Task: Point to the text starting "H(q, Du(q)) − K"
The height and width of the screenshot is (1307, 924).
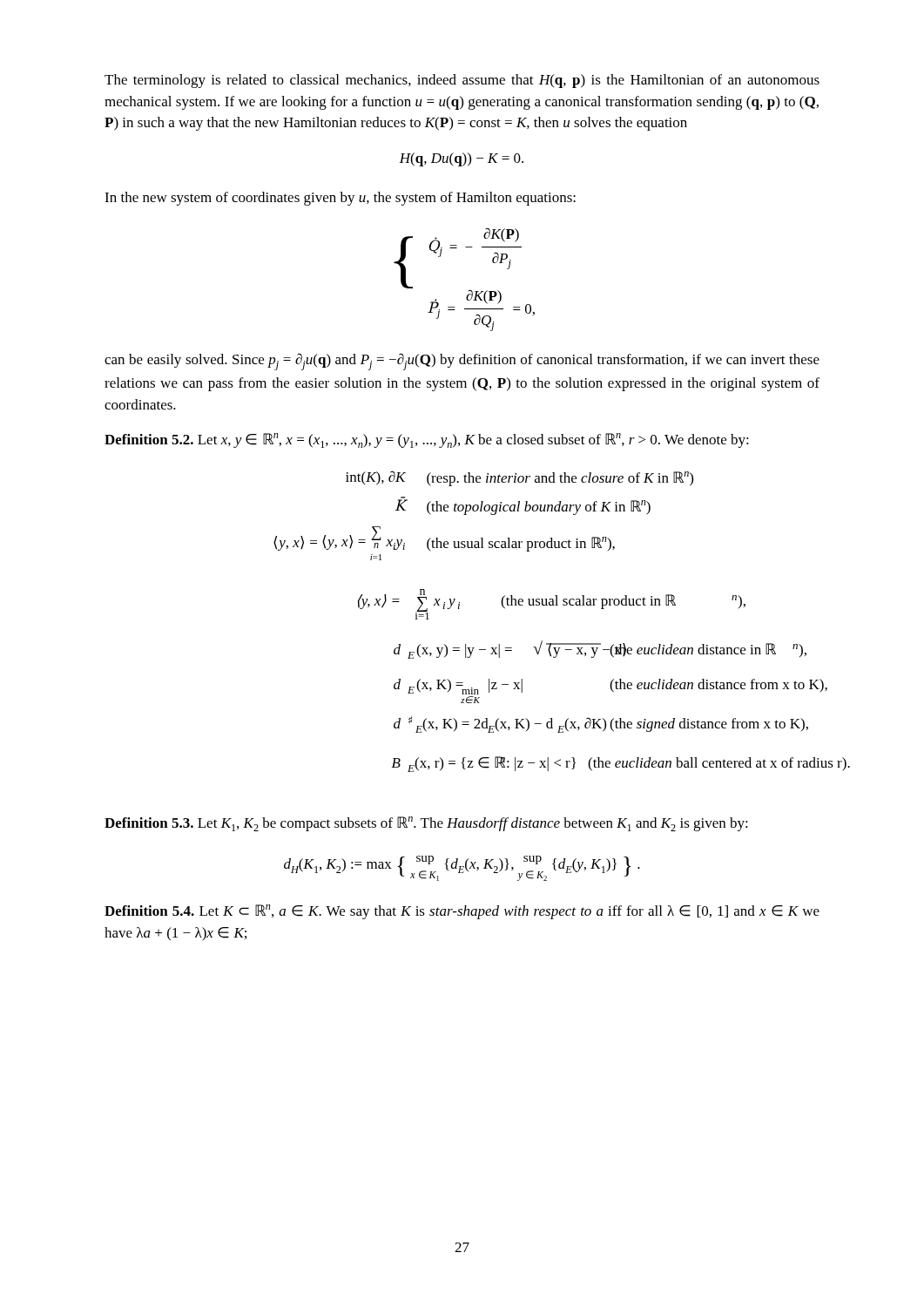Action: [x=462, y=158]
